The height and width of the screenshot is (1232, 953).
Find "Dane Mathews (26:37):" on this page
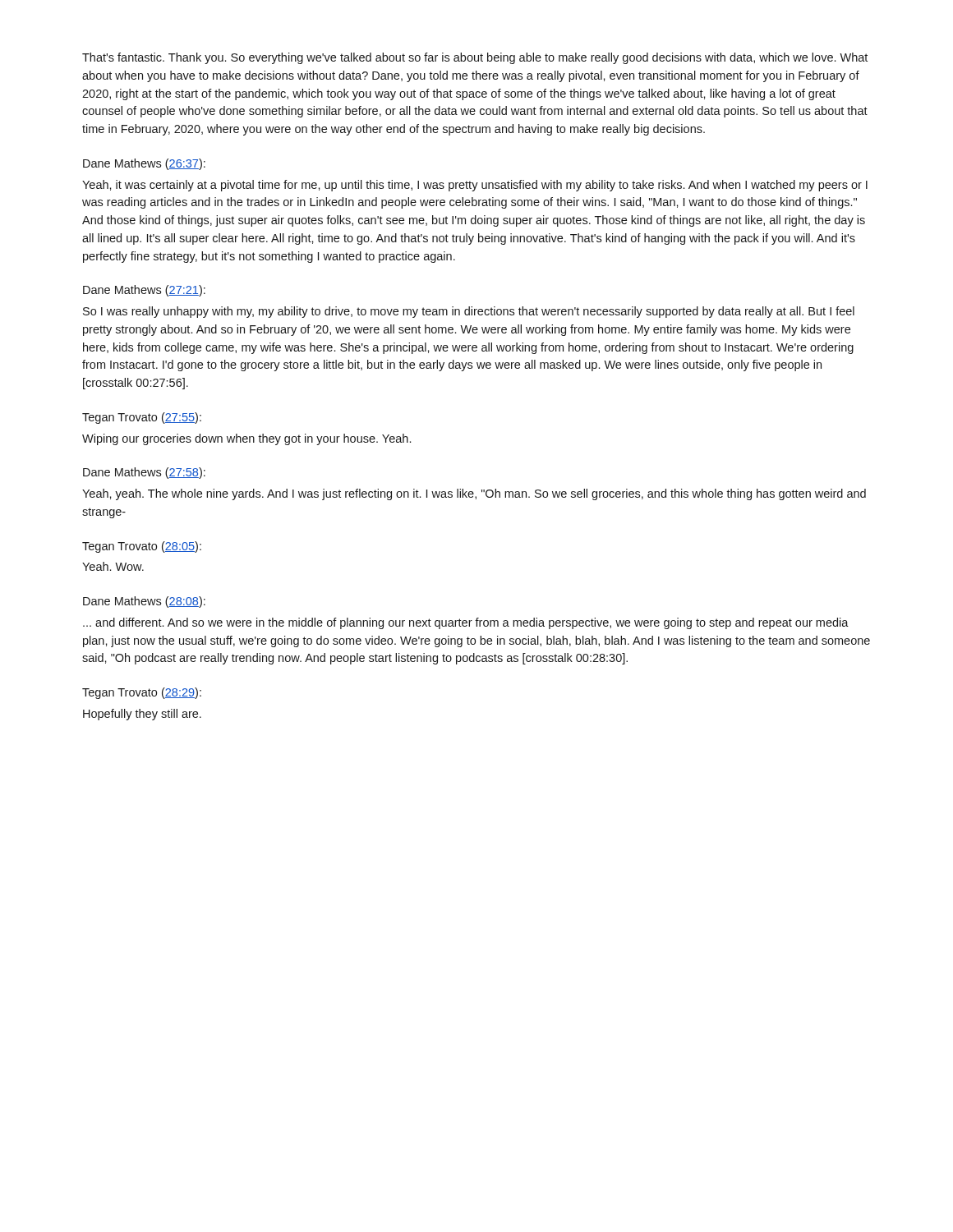coord(144,164)
